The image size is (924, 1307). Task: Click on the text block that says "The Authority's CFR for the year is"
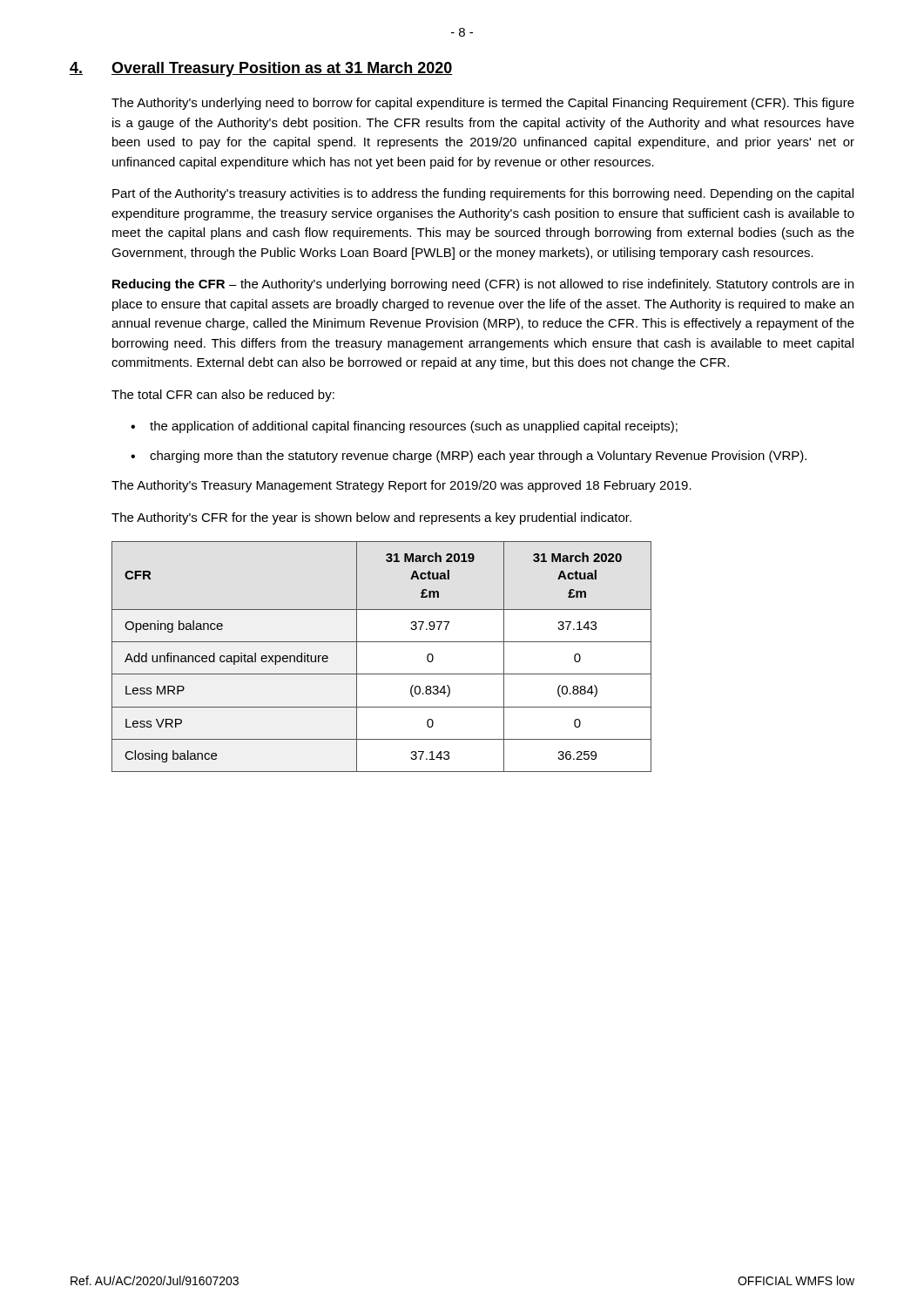tap(372, 517)
